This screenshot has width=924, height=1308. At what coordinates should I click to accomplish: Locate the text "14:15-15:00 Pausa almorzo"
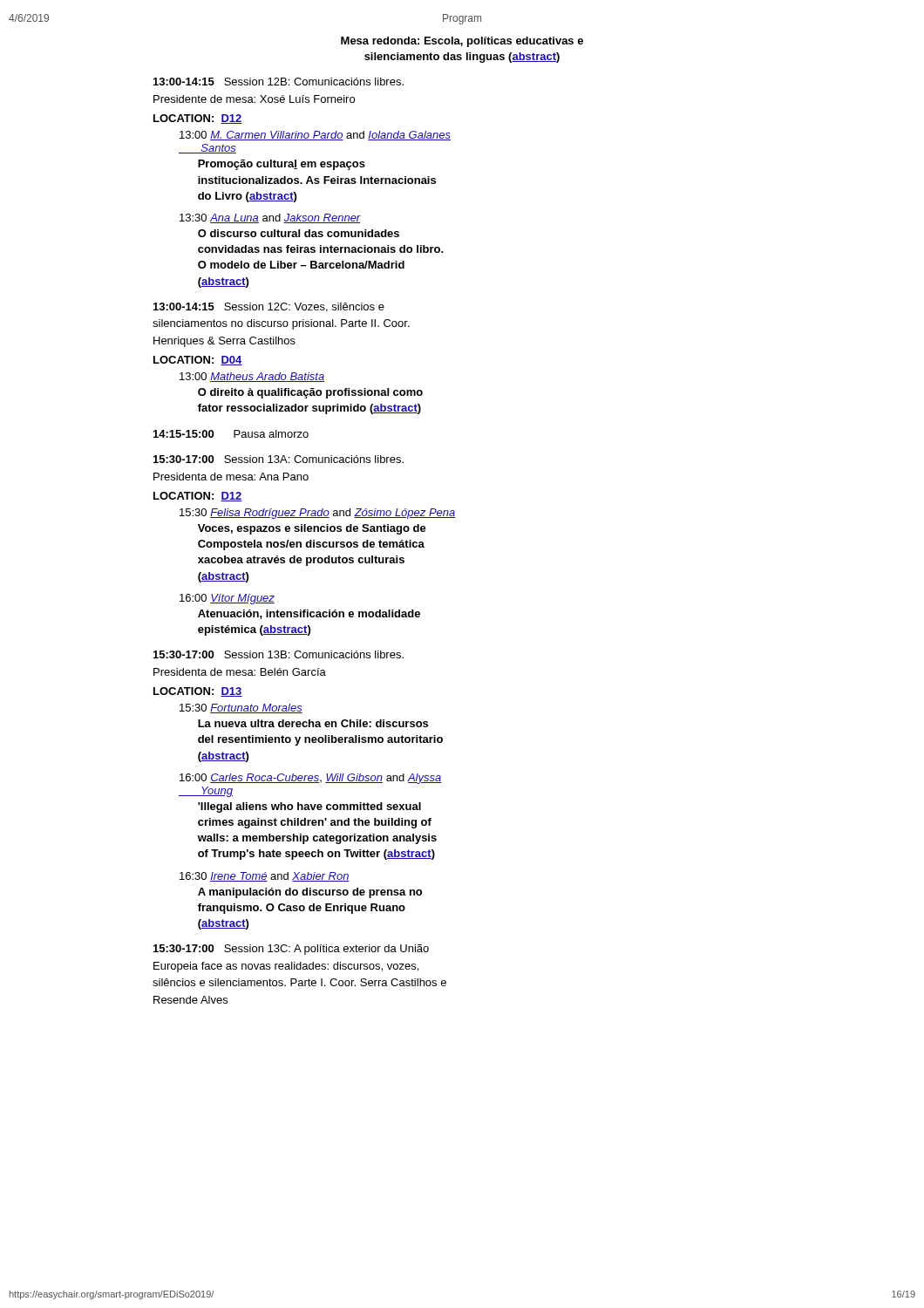coord(231,433)
